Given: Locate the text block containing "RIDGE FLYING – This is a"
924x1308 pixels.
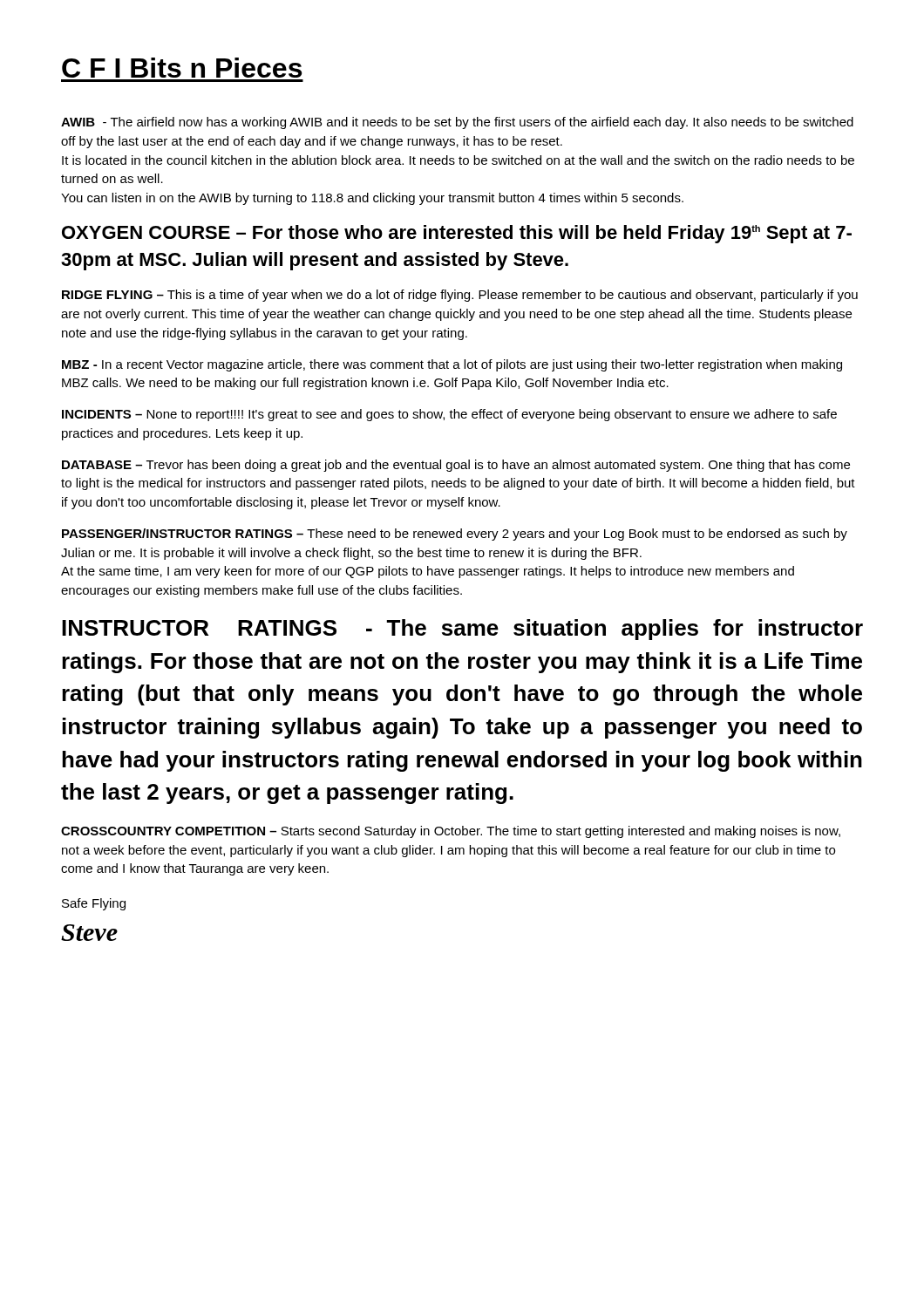Looking at the screenshot, I should coord(460,314).
